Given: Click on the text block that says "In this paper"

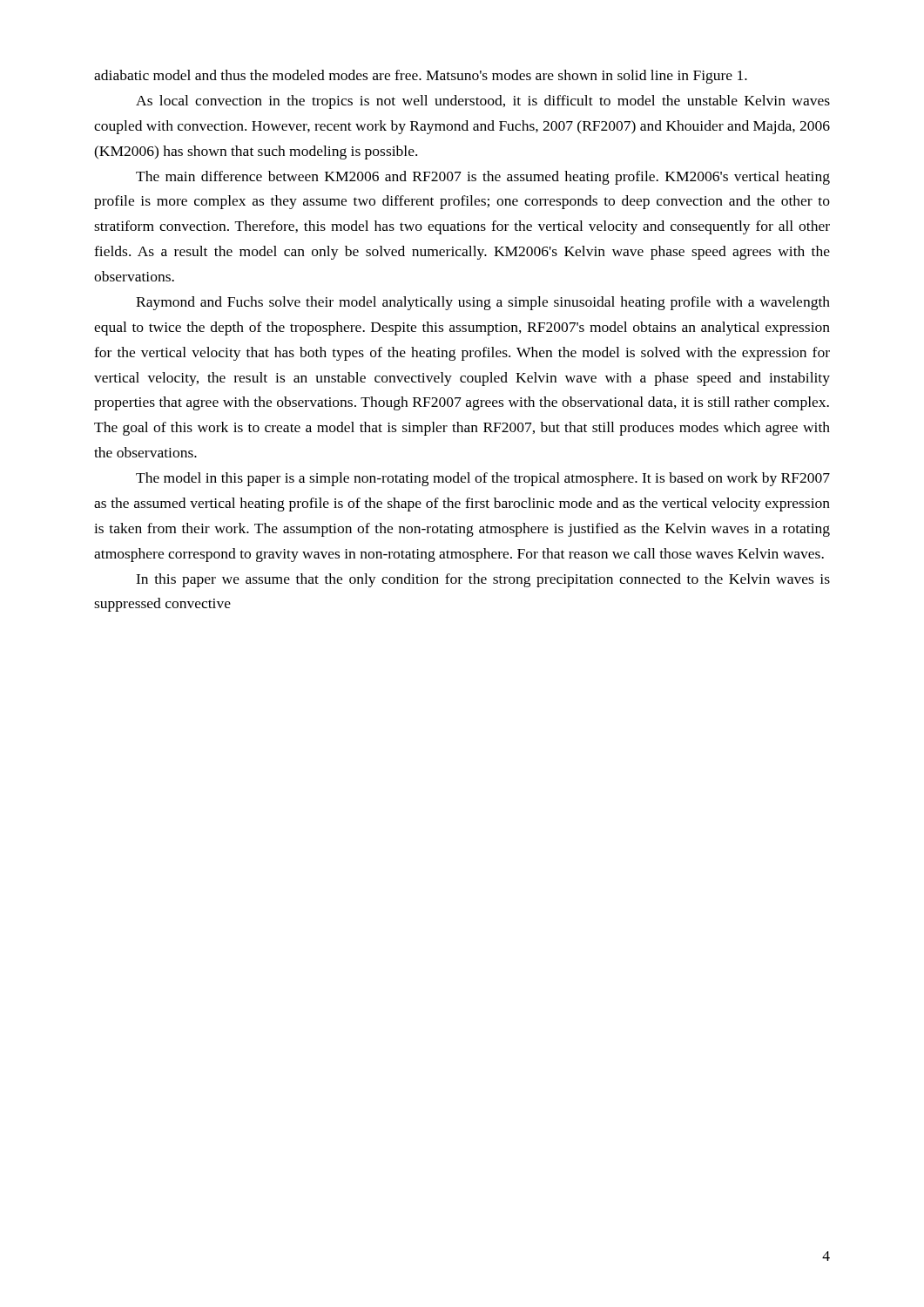Looking at the screenshot, I should (x=462, y=591).
